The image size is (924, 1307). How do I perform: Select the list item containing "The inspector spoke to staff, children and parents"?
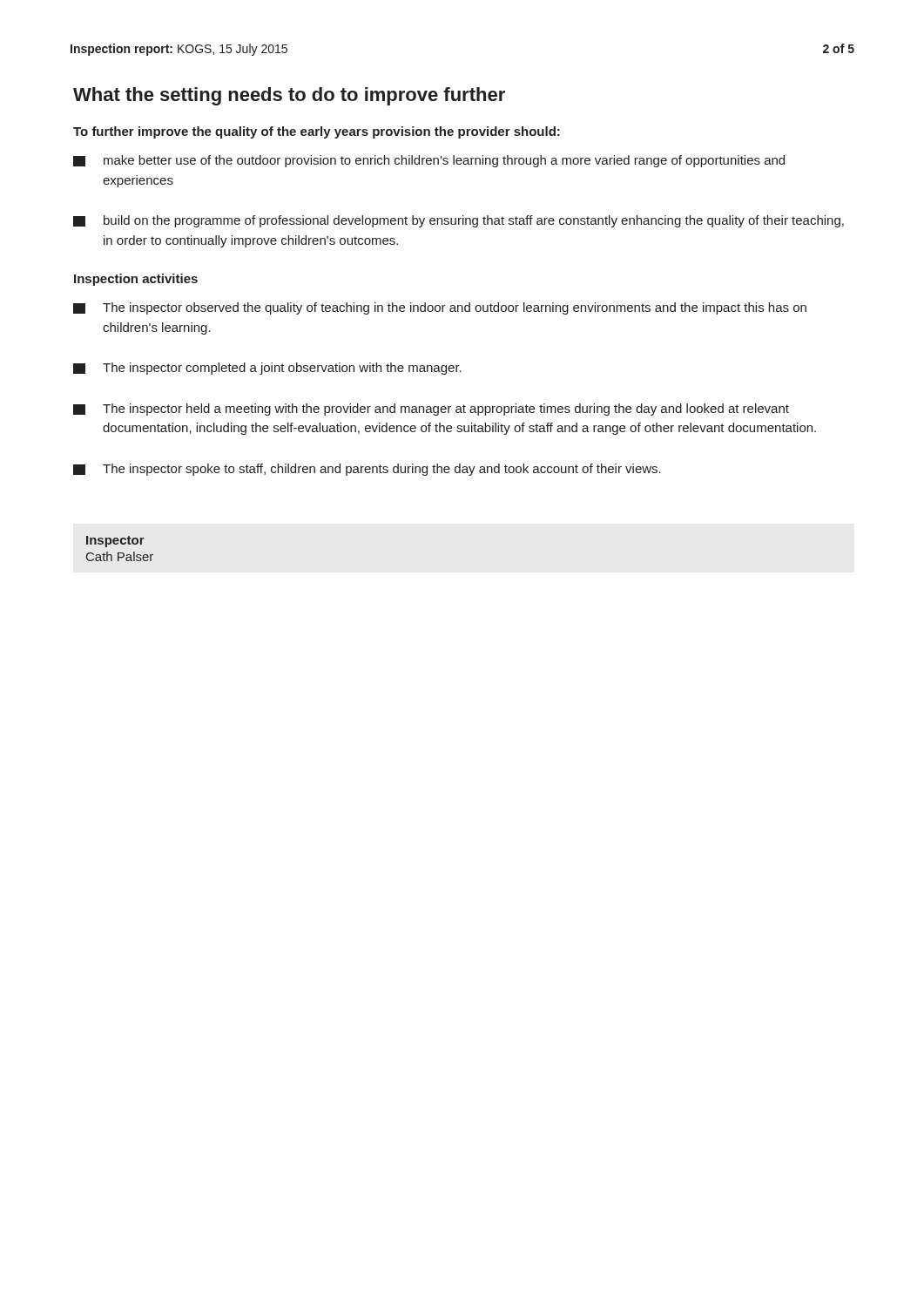click(464, 469)
